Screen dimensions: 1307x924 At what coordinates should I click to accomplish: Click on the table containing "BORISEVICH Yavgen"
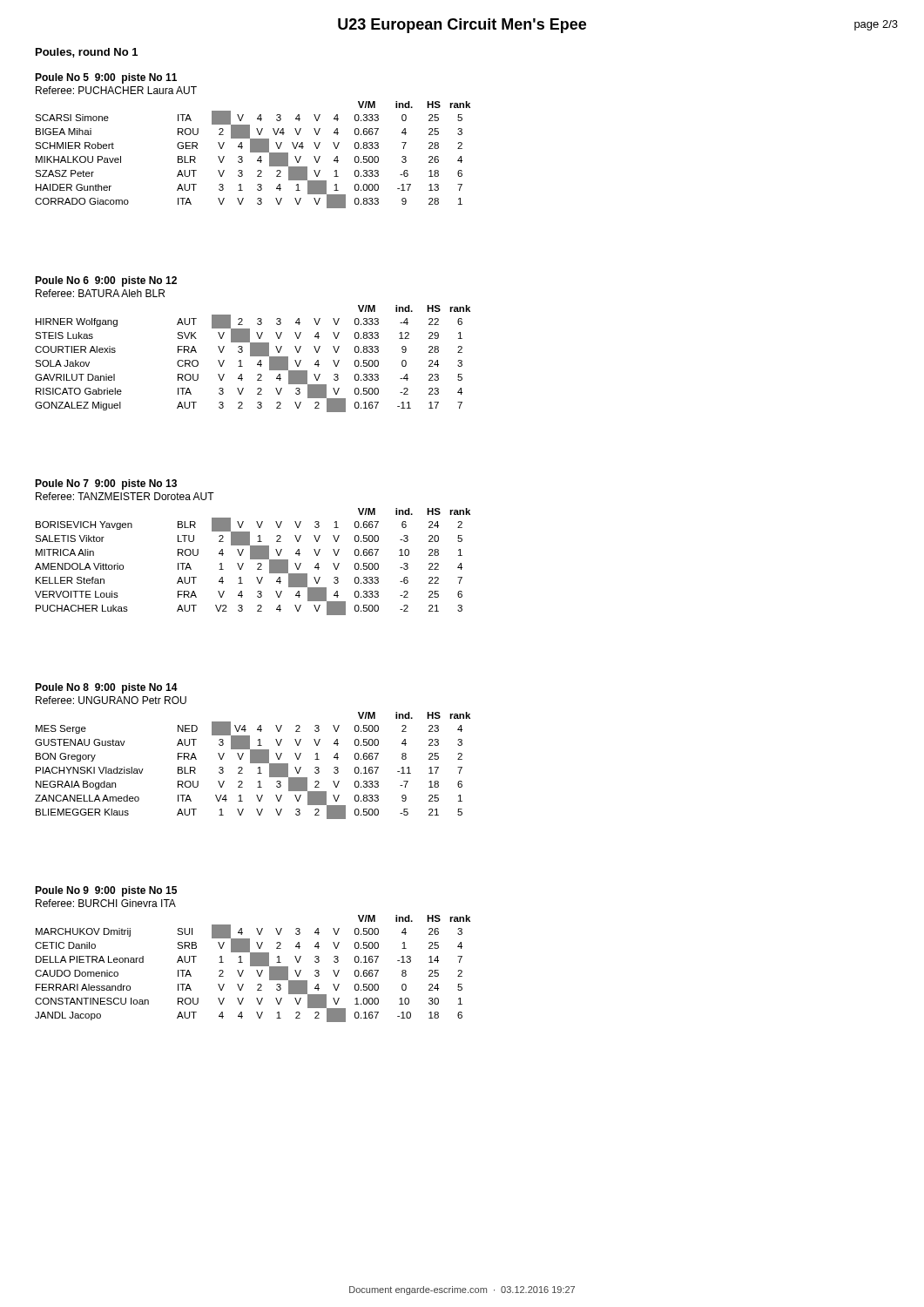[254, 560]
